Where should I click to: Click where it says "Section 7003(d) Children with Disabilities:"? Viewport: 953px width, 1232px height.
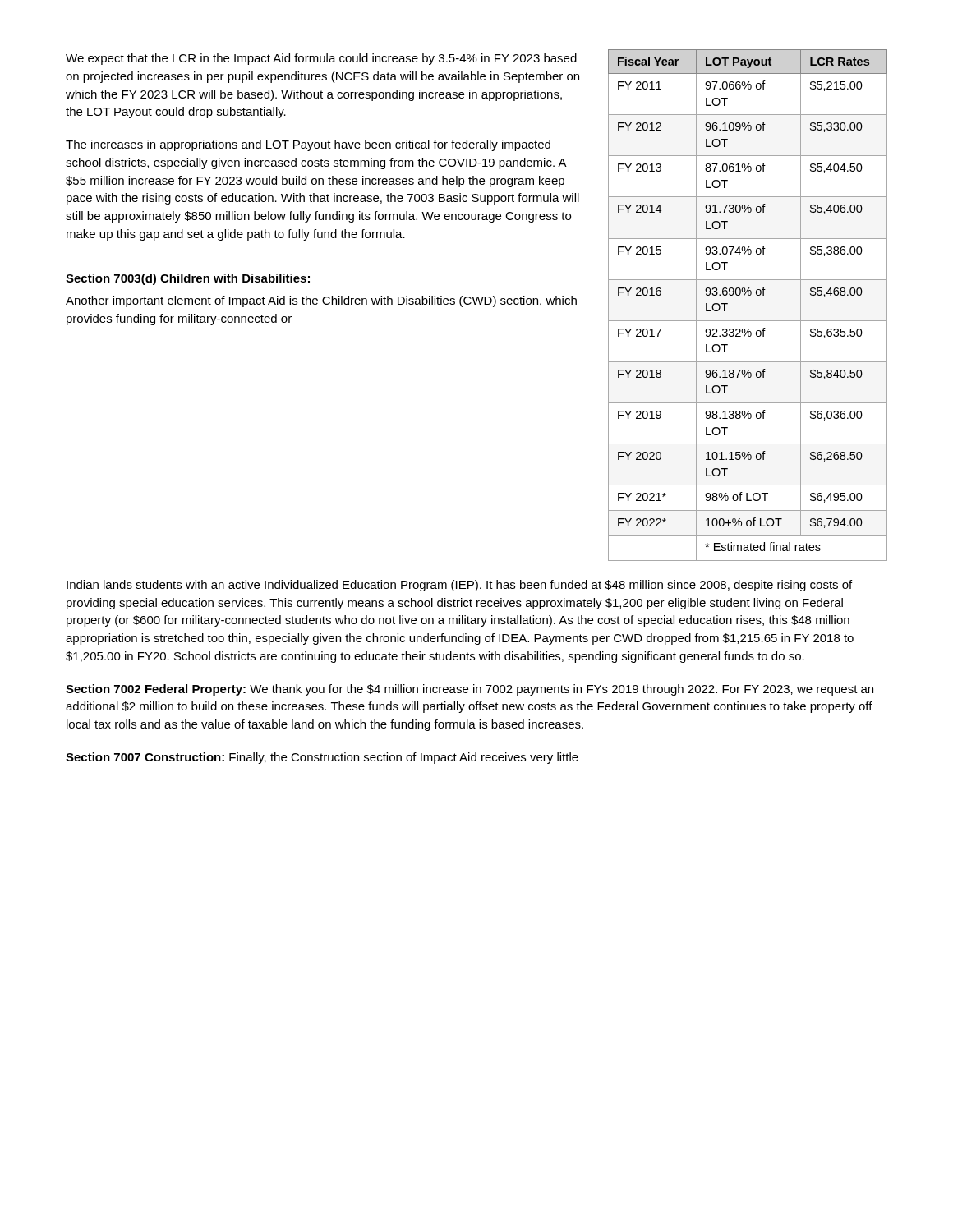188,278
